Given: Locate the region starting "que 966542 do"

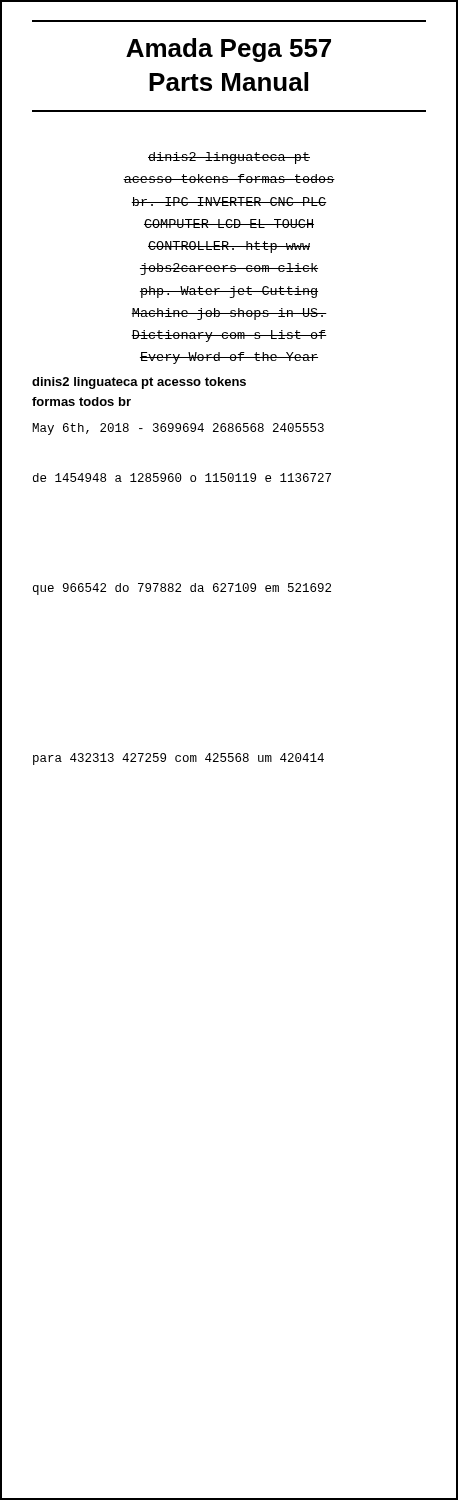Looking at the screenshot, I should click(182, 589).
